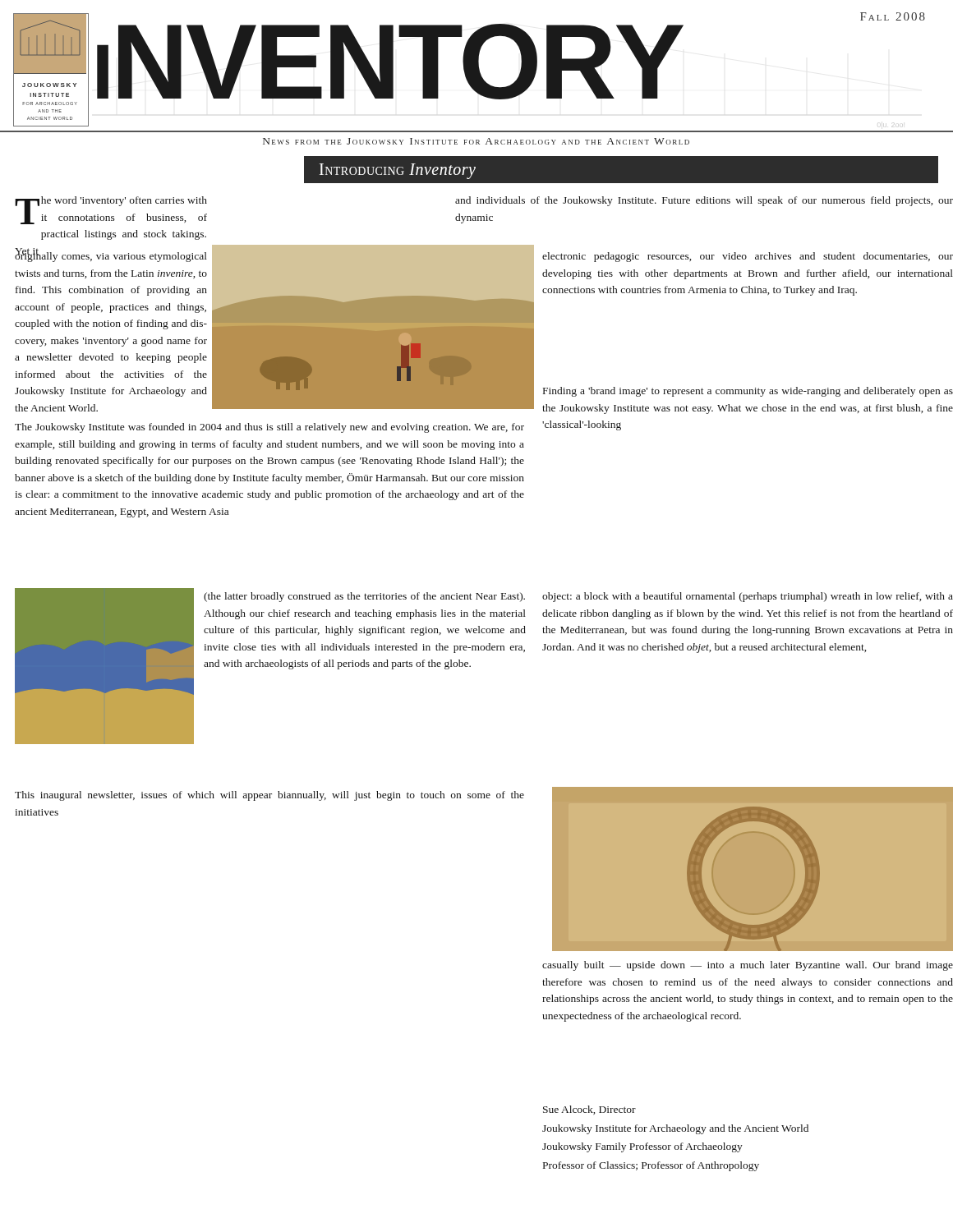Find the text block that says "This inaugural newsletter, issues of which will"
953x1232 pixels.
269,803
